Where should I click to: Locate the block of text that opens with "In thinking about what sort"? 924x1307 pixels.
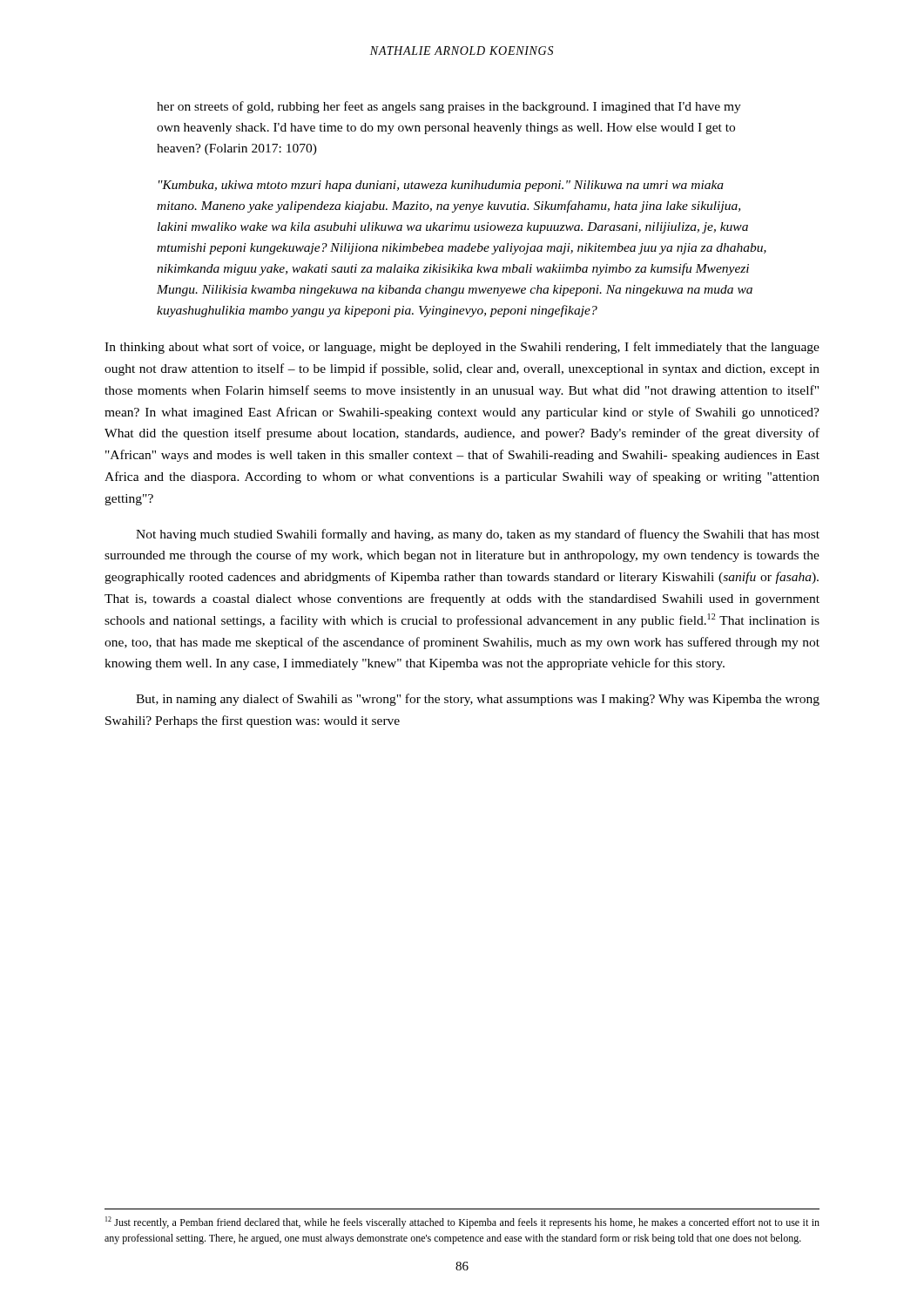tap(462, 422)
